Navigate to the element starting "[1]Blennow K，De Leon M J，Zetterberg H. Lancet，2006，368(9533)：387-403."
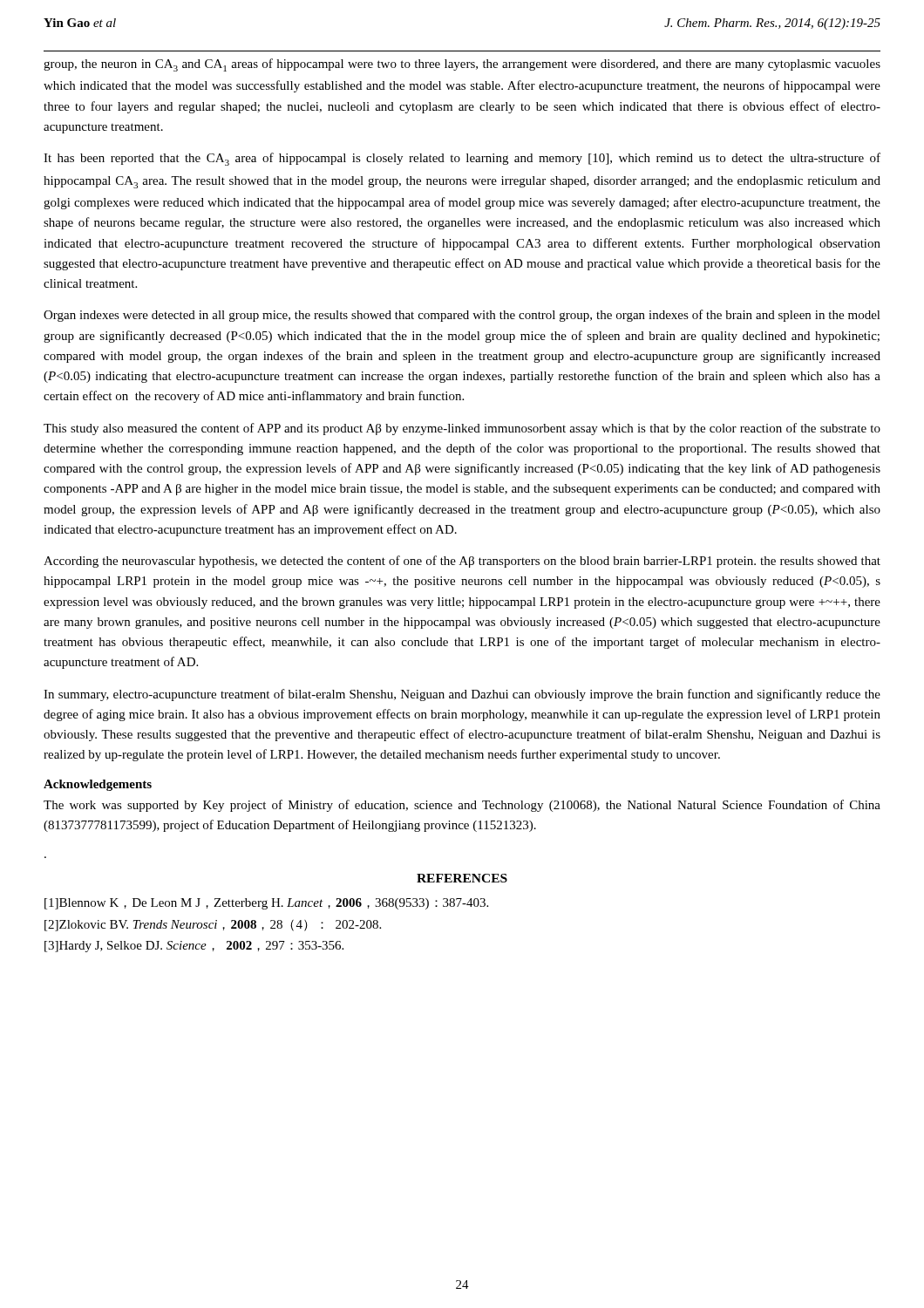The height and width of the screenshot is (1308, 924). [266, 903]
